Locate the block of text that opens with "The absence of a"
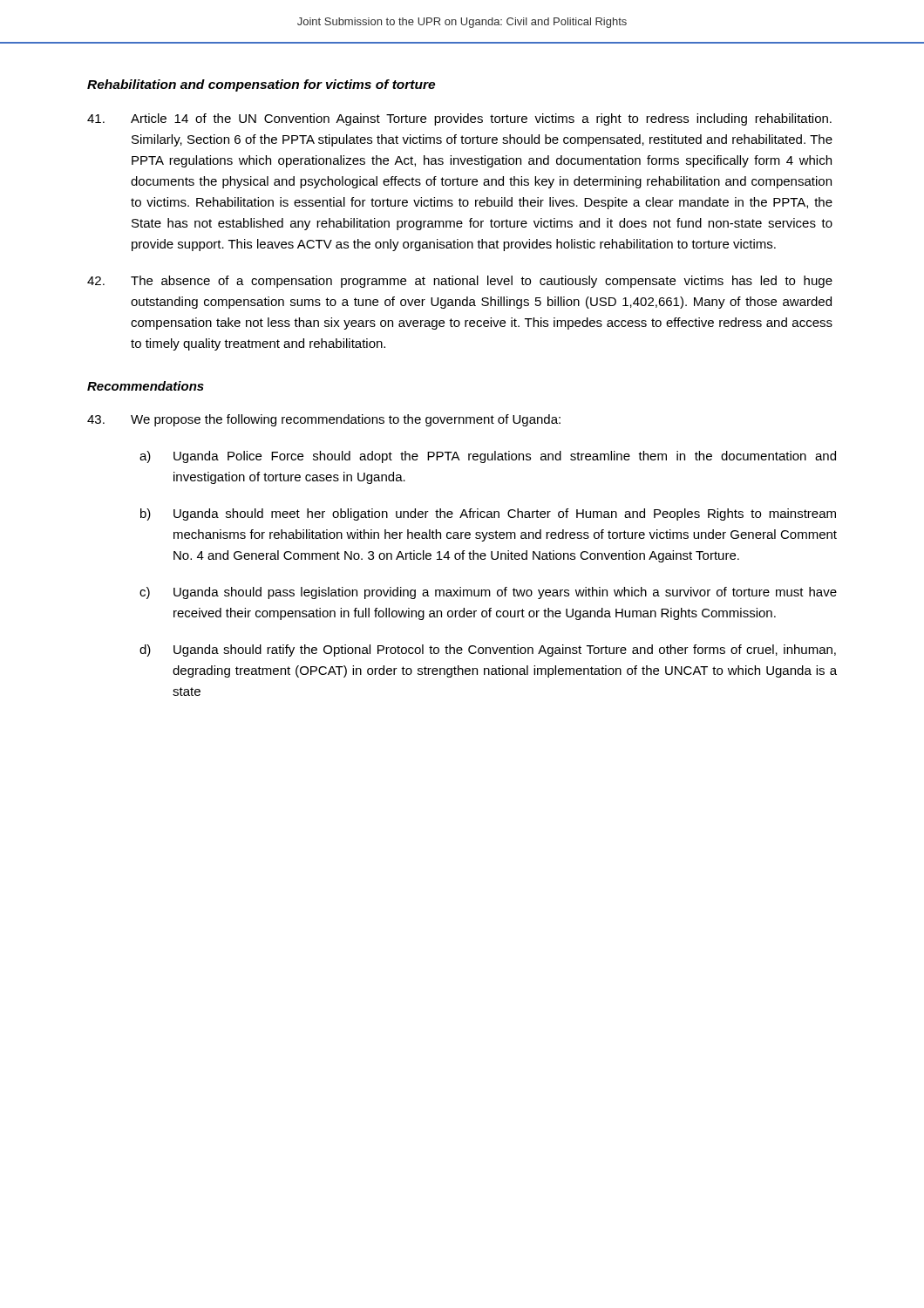The height and width of the screenshot is (1308, 924). coord(460,312)
